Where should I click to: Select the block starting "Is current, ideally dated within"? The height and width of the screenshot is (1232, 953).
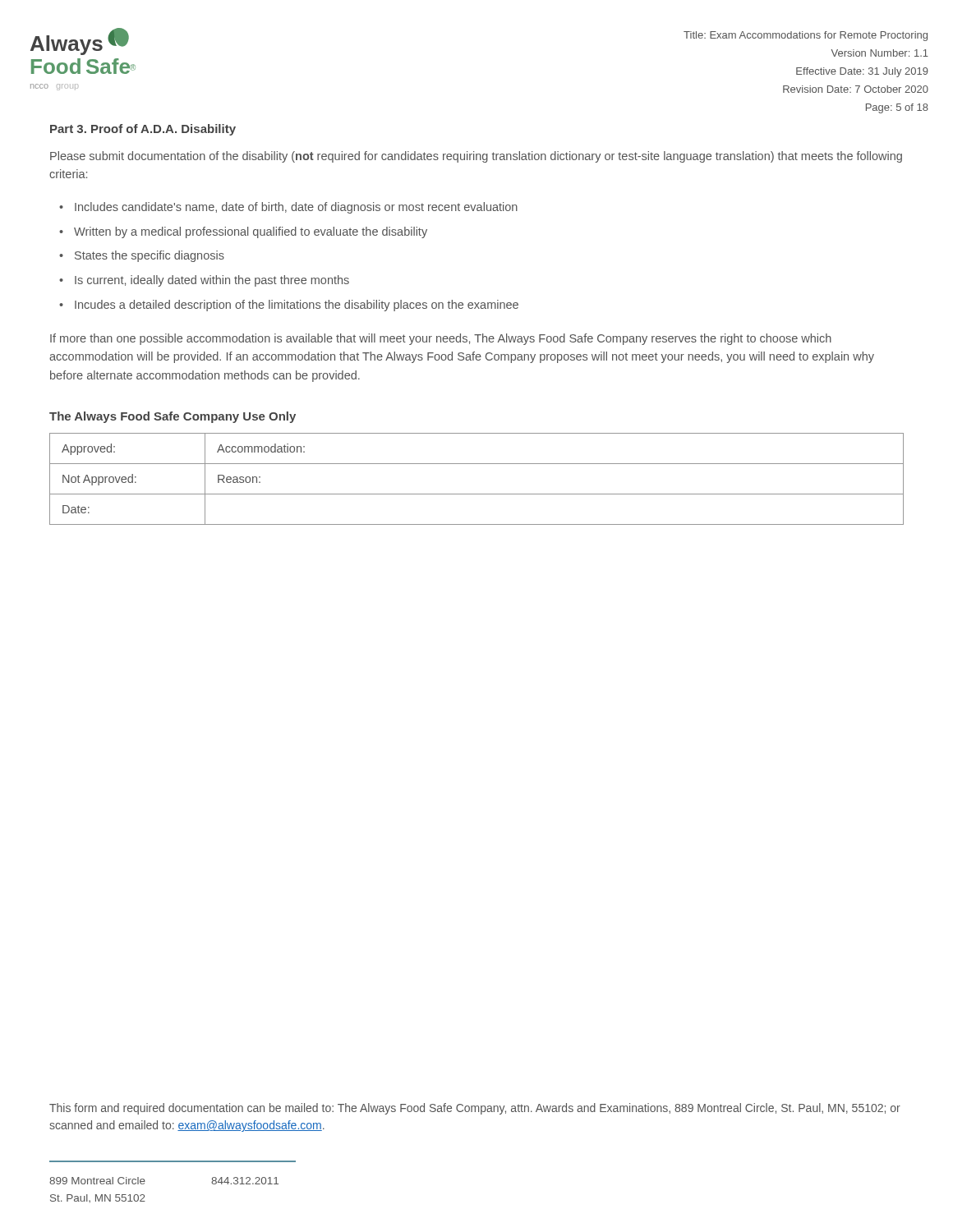click(x=212, y=280)
